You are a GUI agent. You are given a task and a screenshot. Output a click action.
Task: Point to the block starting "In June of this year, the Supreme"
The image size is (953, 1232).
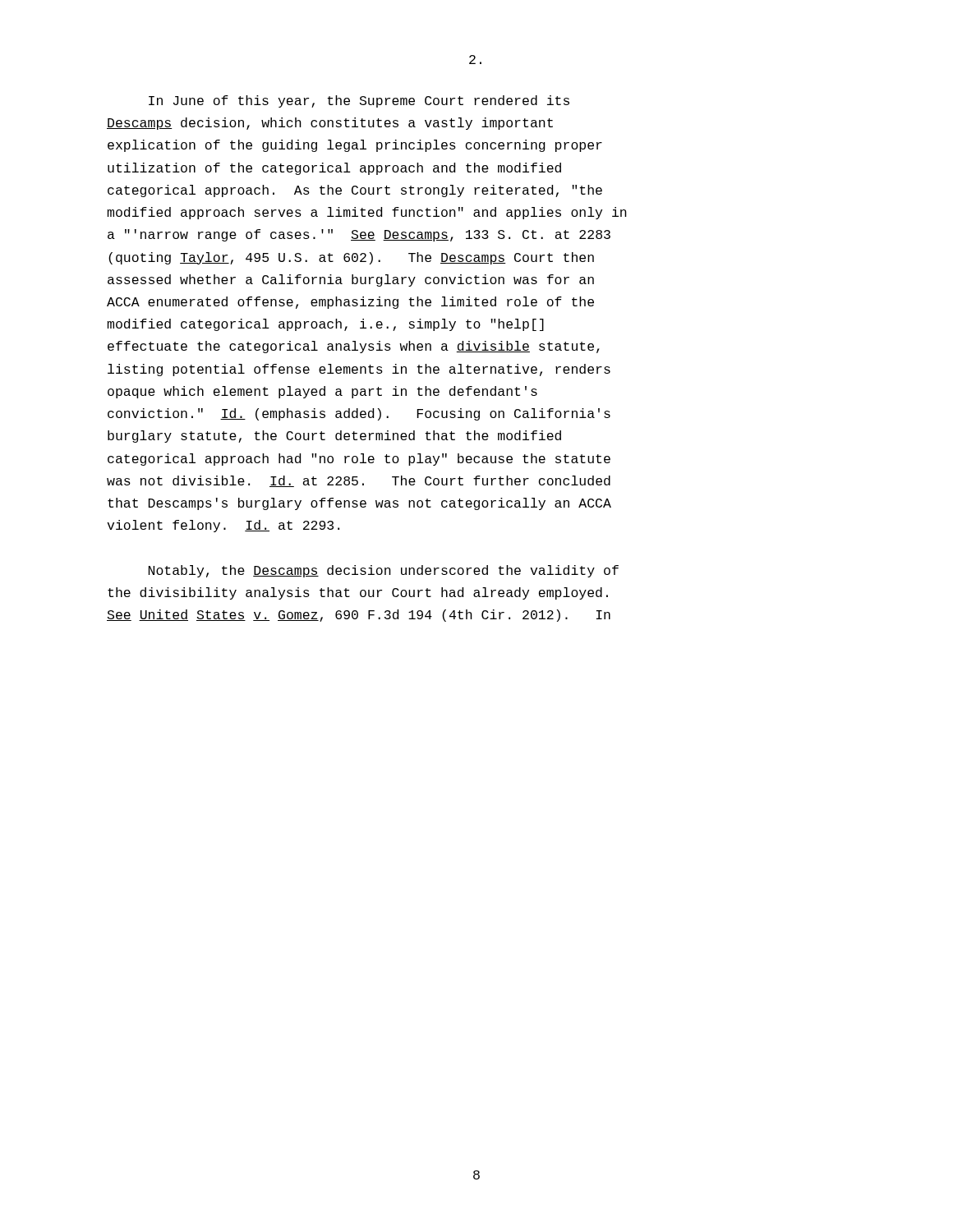(x=476, y=359)
